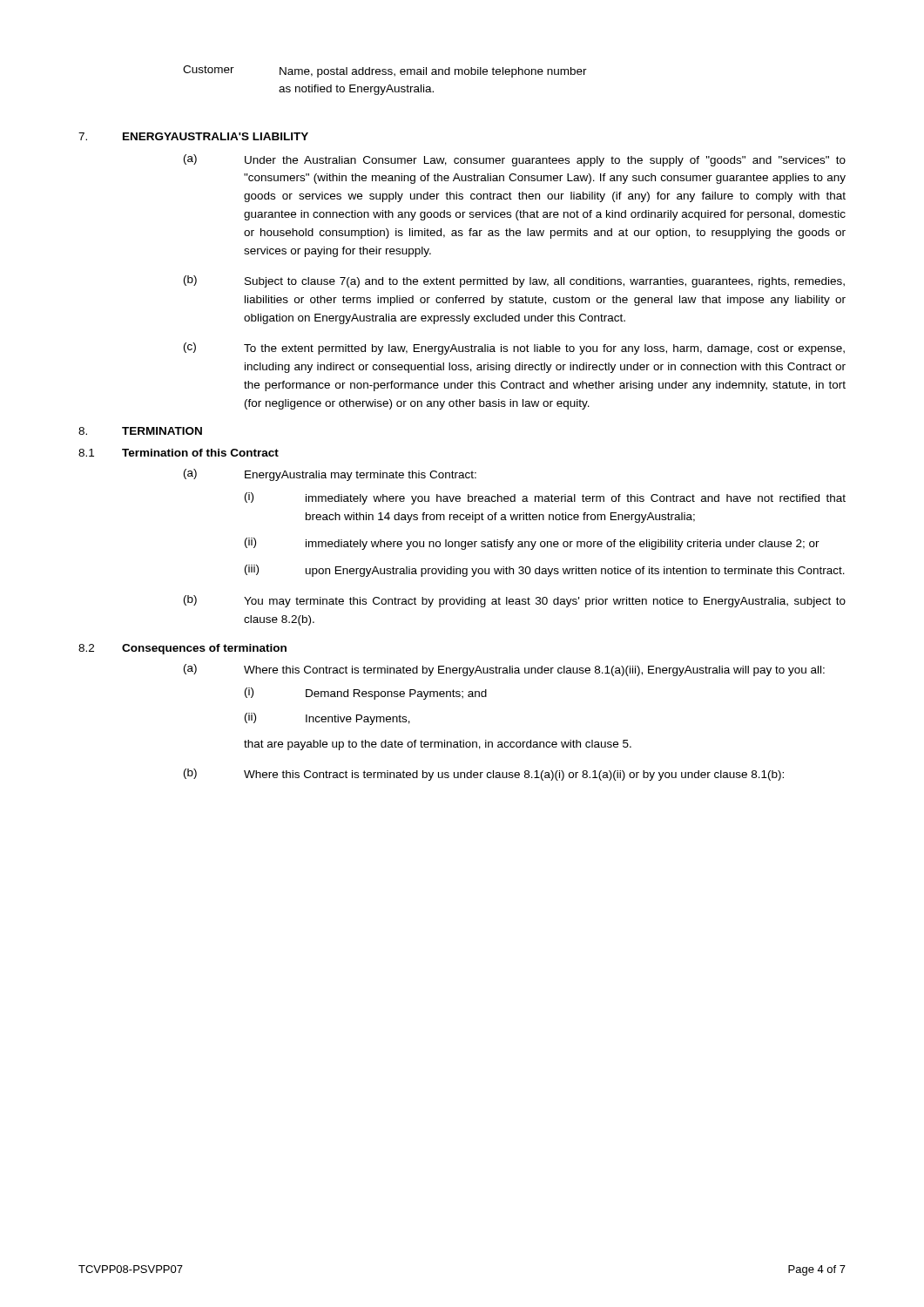Locate the text block with the text "that are payable up to"
The height and width of the screenshot is (1307, 924).
[x=438, y=743]
